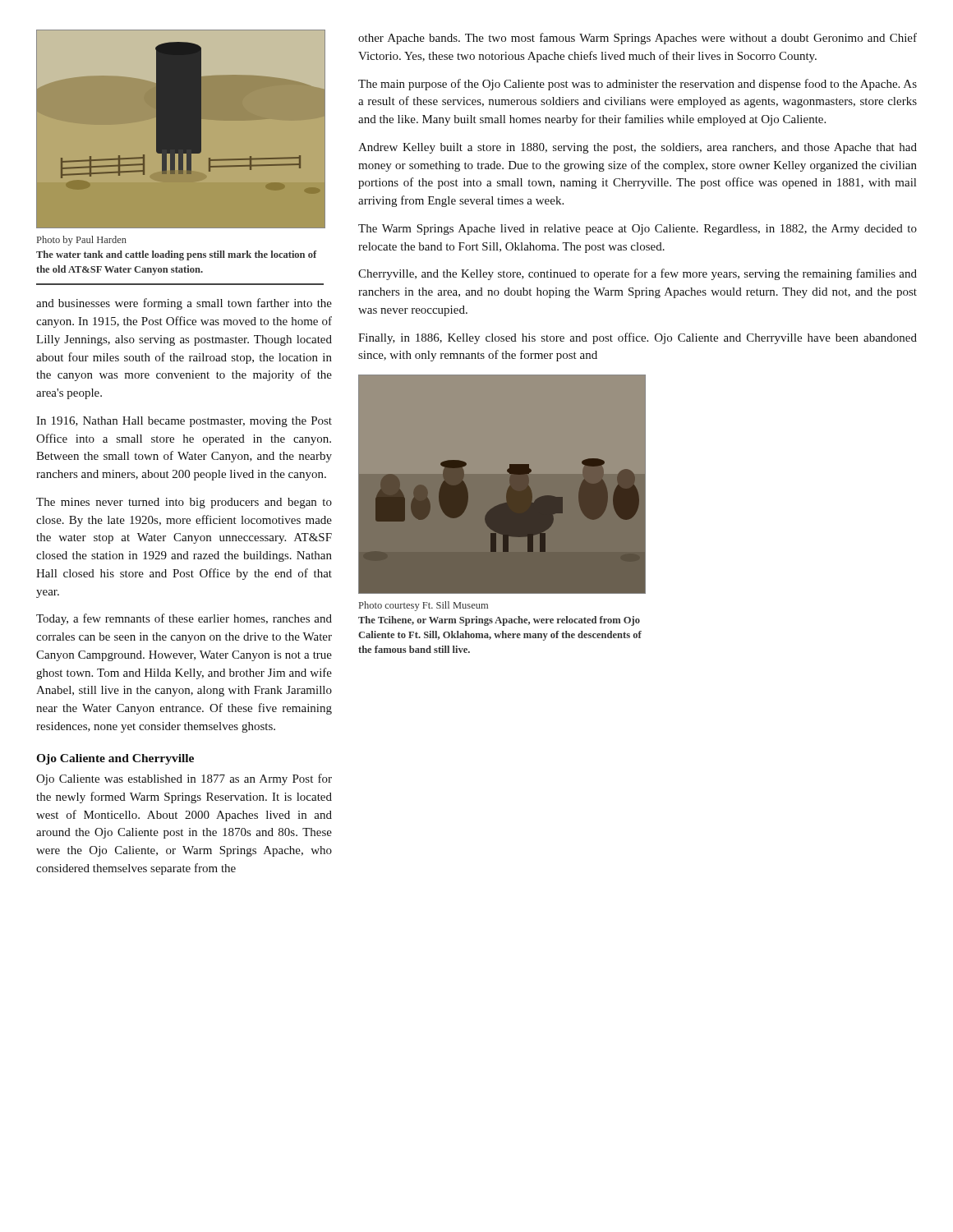
Task: Where is the passage that starts "Andrew Kelley built a store in 1880, serving"?
Action: pos(638,174)
